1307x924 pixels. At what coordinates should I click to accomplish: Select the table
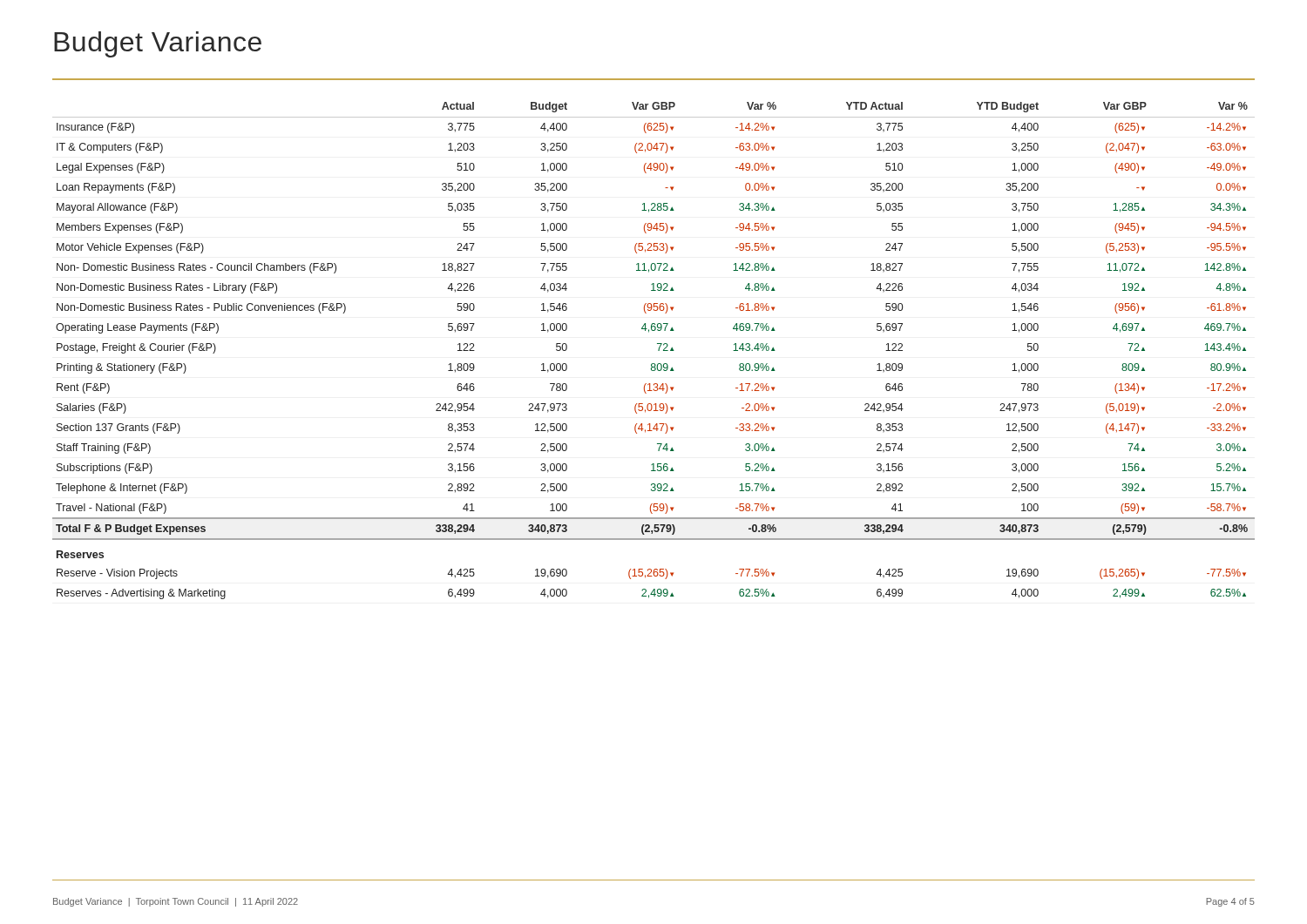click(x=654, y=350)
